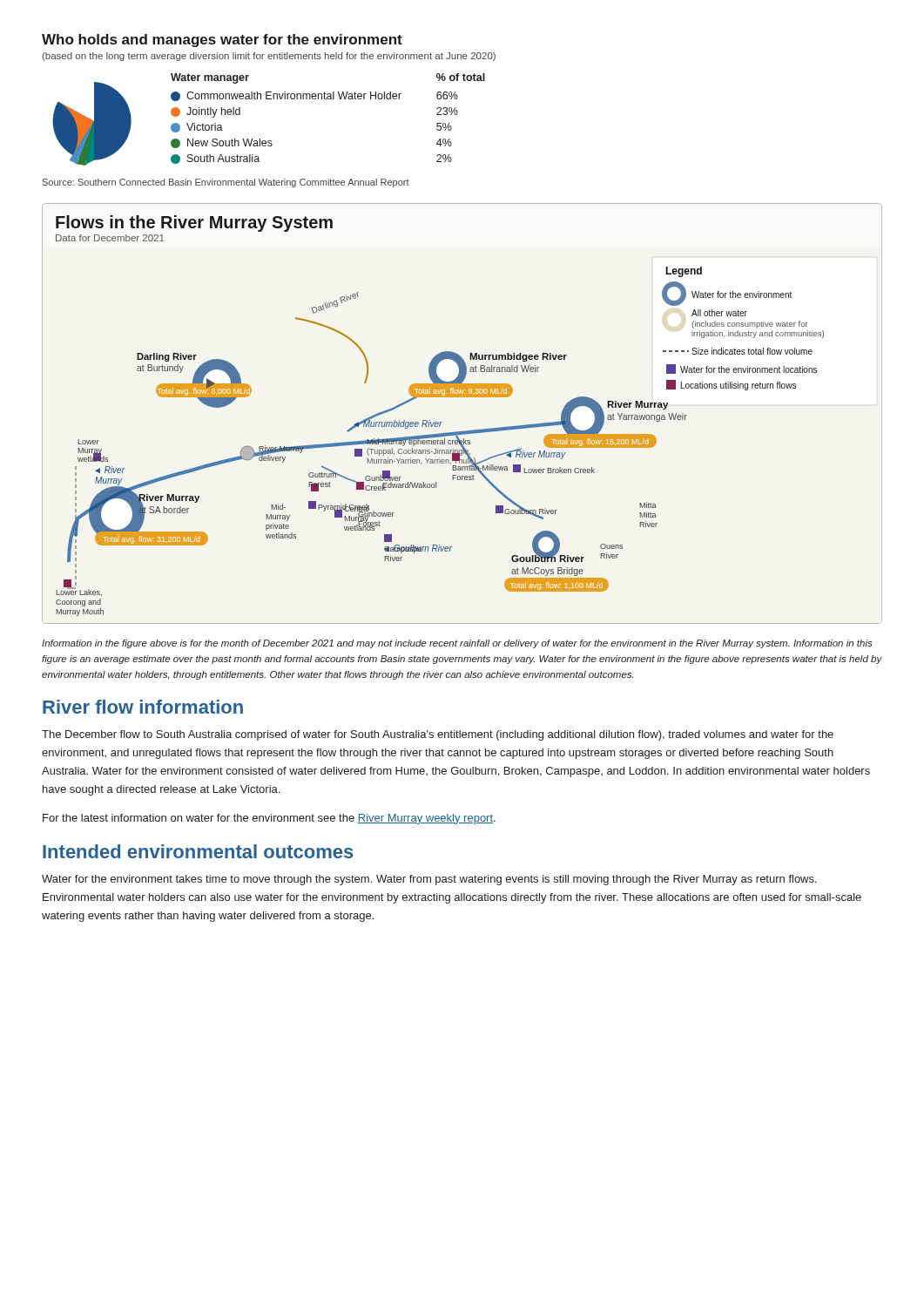This screenshot has width=924, height=1307.
Task: Locate the map
Action: (462, 413)
